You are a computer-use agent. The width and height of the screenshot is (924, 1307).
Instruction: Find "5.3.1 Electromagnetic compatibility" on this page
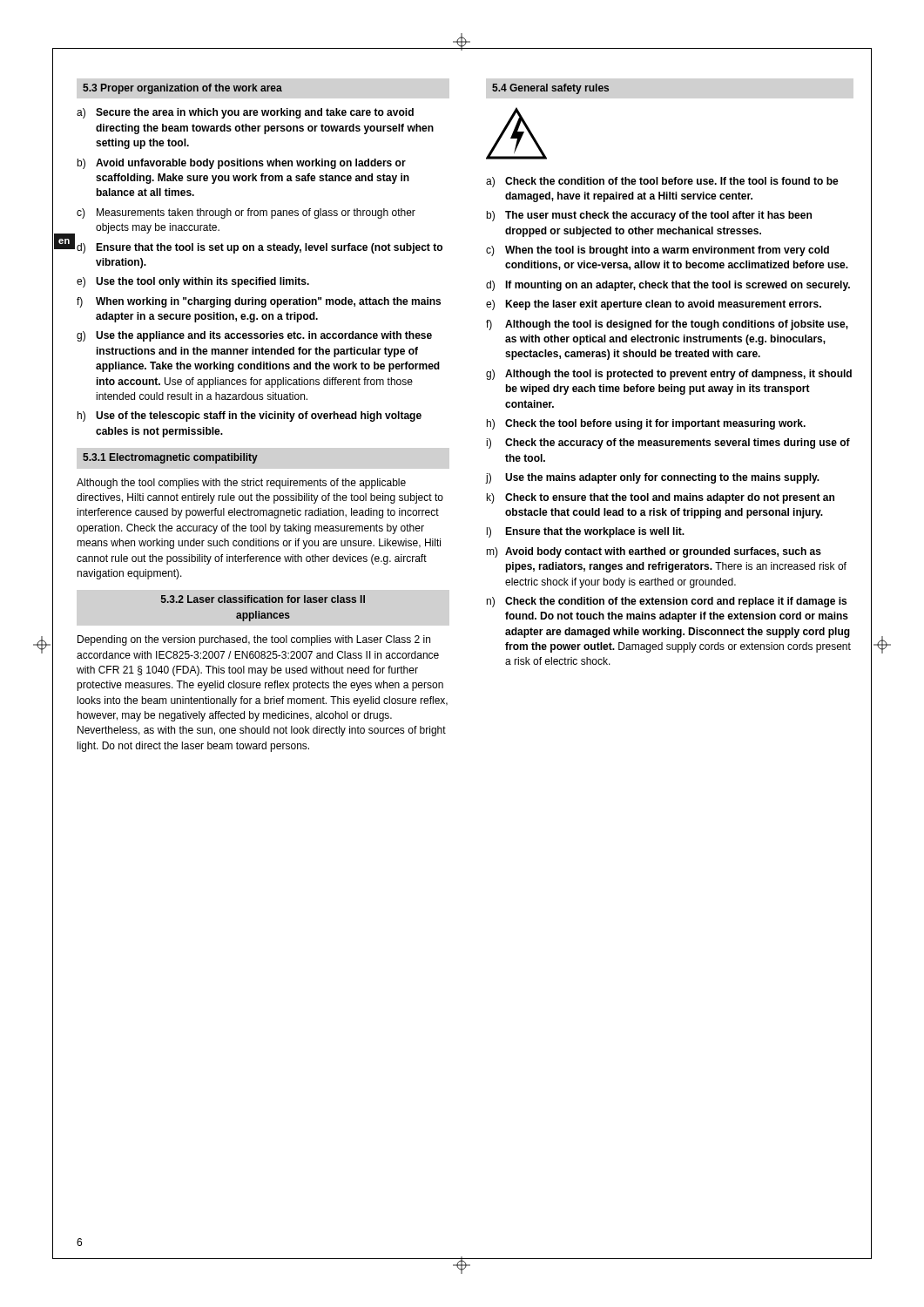(x=170, y=458)
